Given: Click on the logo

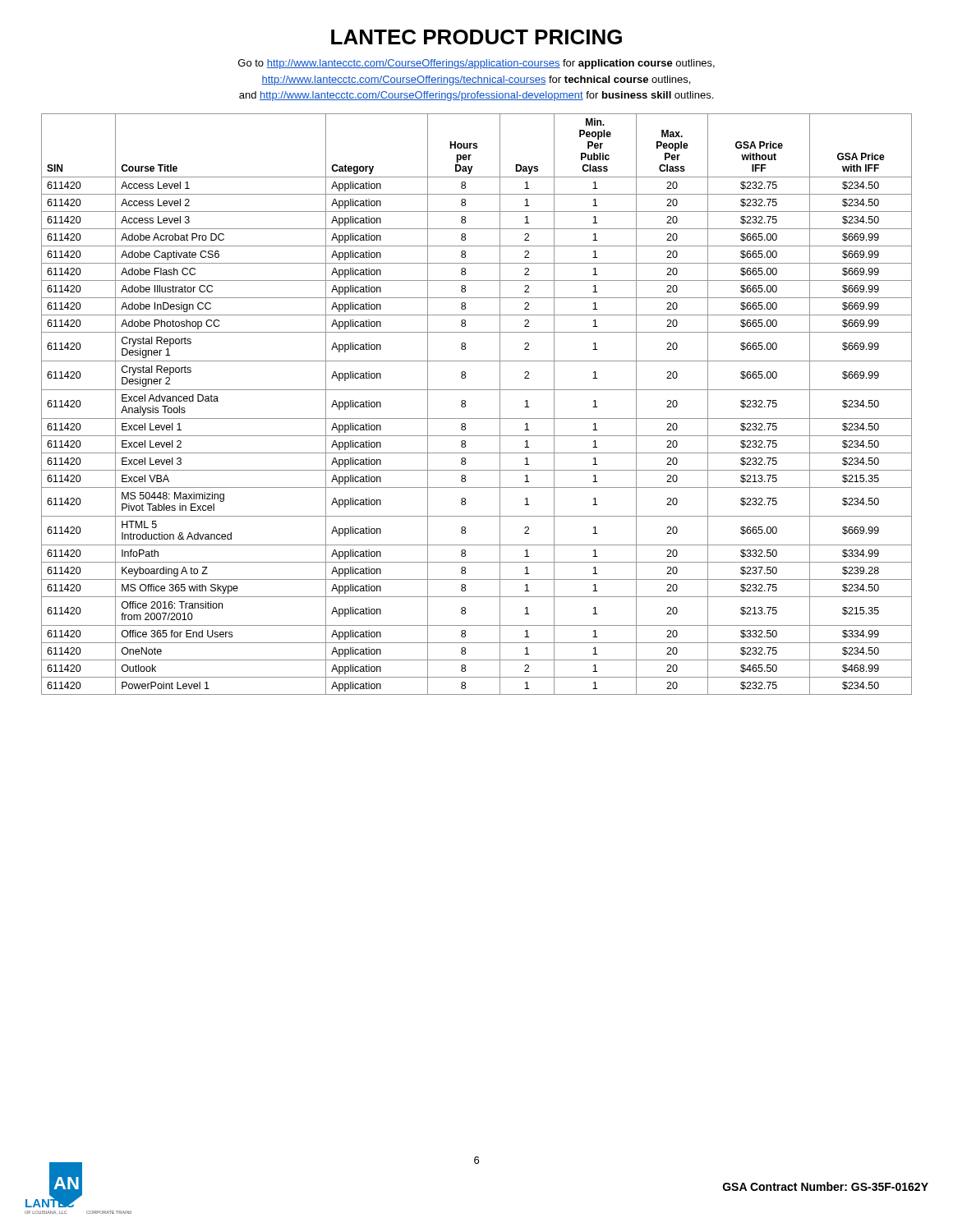Looking at the screenshot, I should point(78,1187).
